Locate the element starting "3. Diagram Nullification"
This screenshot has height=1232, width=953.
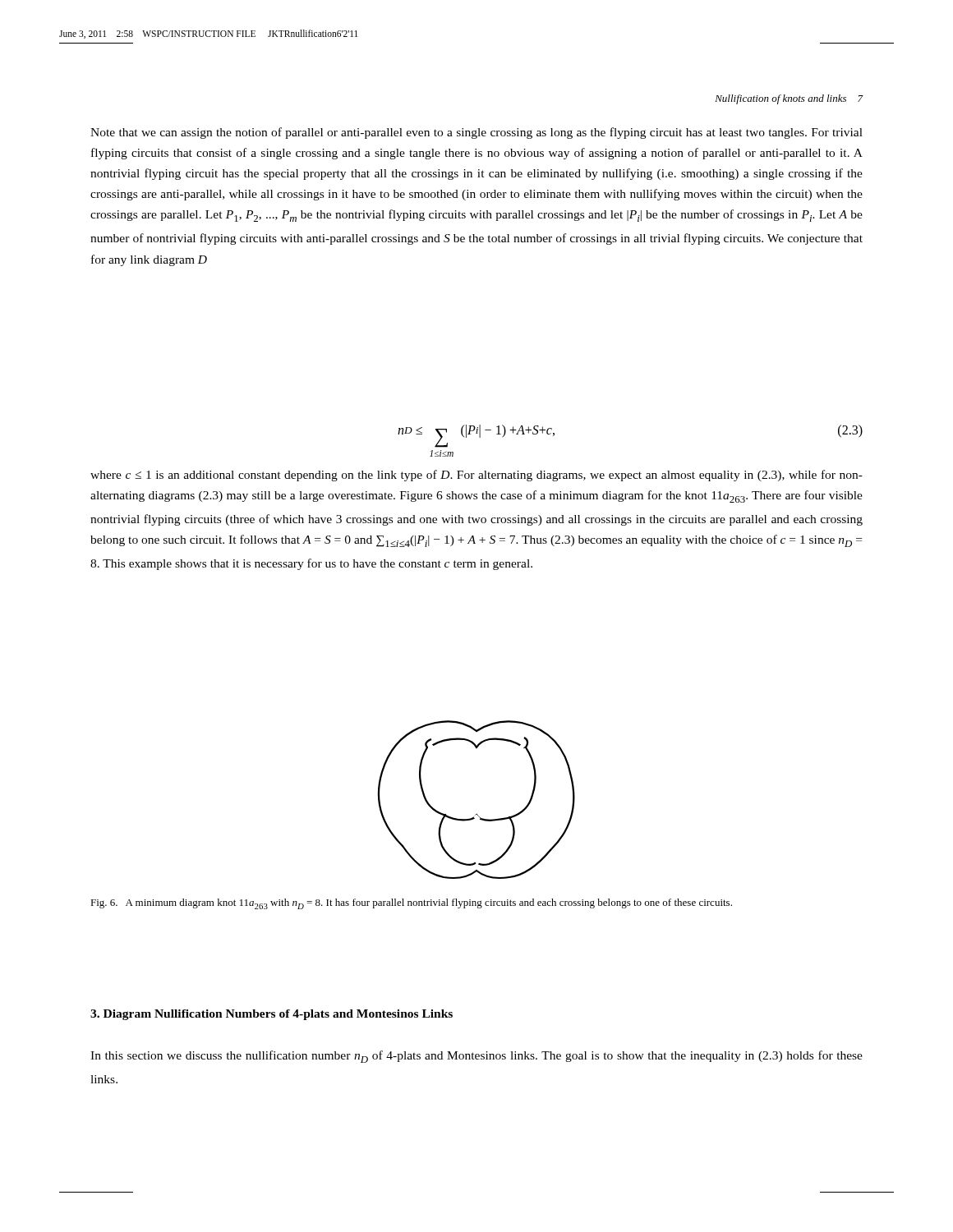click(x=272, y=1013)
